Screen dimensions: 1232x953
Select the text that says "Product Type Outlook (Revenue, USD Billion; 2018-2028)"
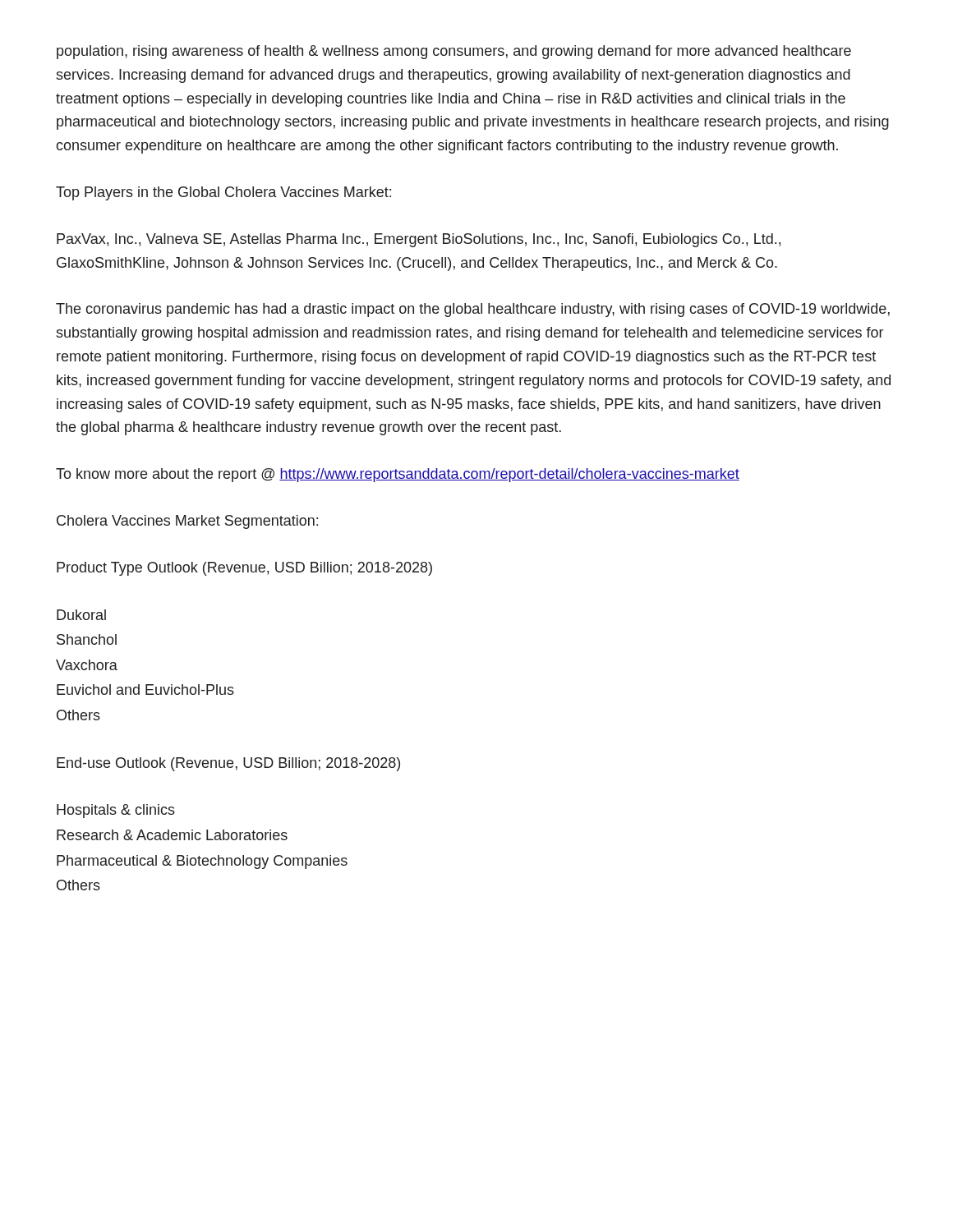(244, 567)
